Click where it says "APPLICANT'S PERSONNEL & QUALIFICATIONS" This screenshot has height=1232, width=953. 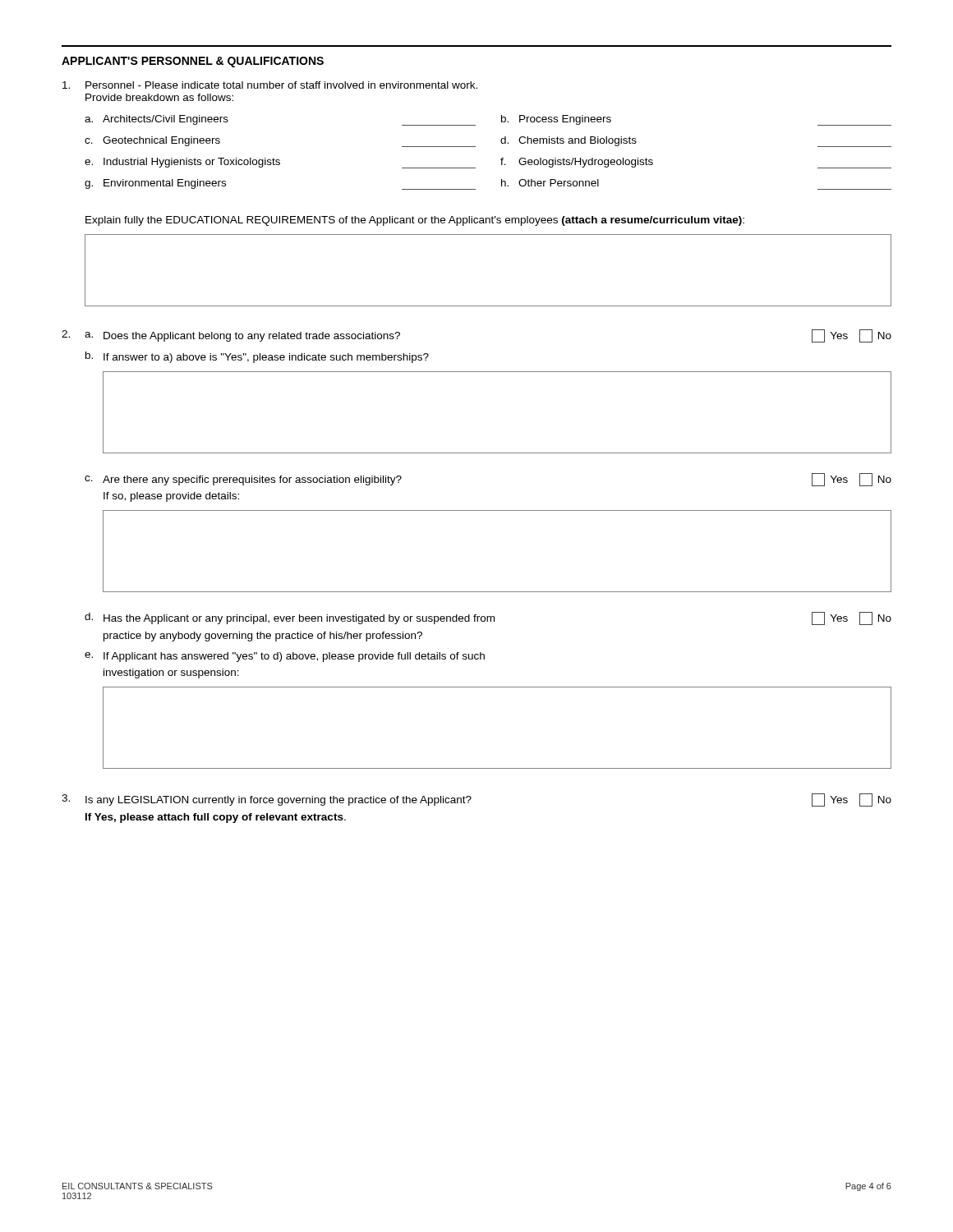tap(193, 61)
